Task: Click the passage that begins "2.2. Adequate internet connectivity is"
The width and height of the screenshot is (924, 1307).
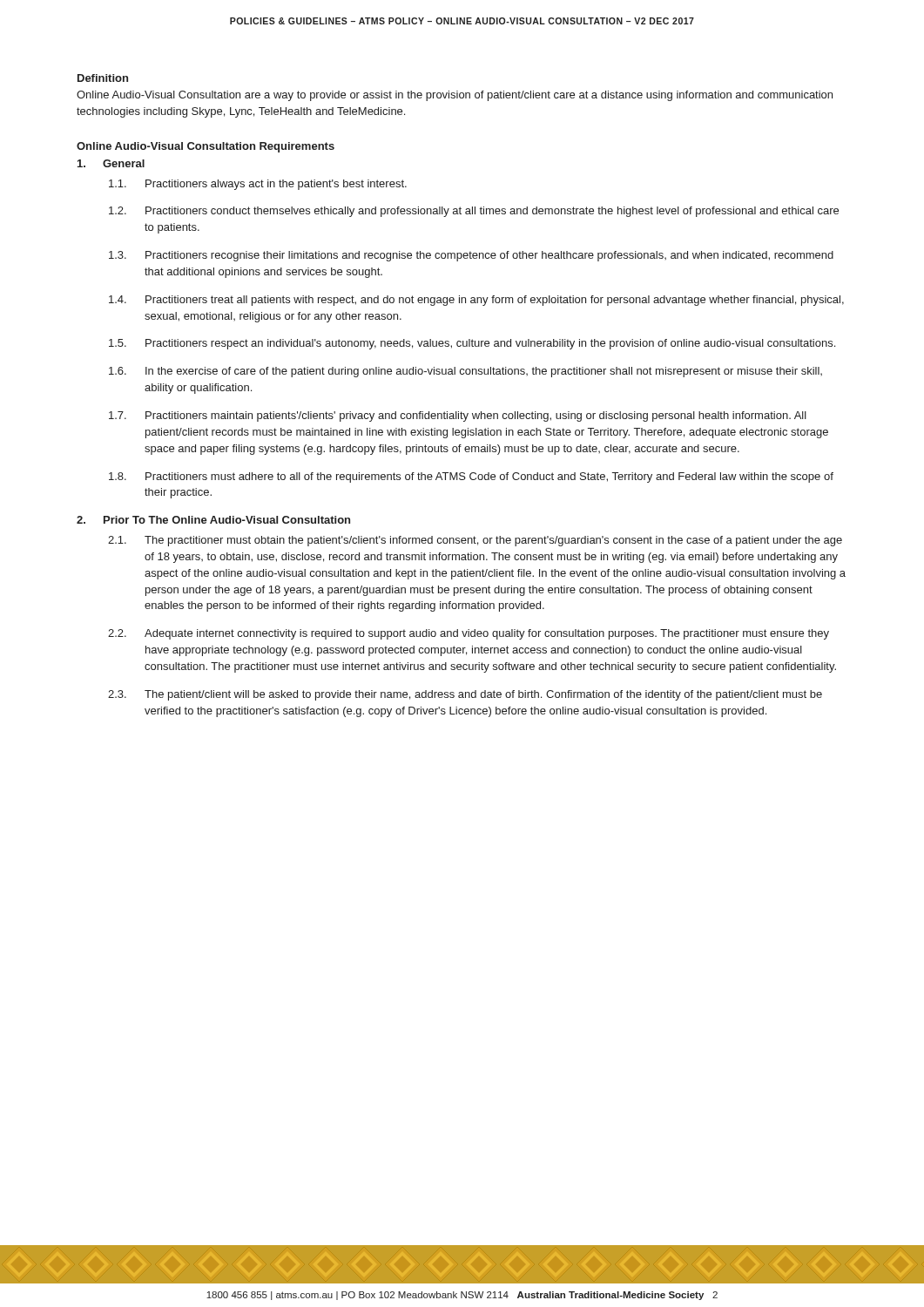Action: point(478,650)
